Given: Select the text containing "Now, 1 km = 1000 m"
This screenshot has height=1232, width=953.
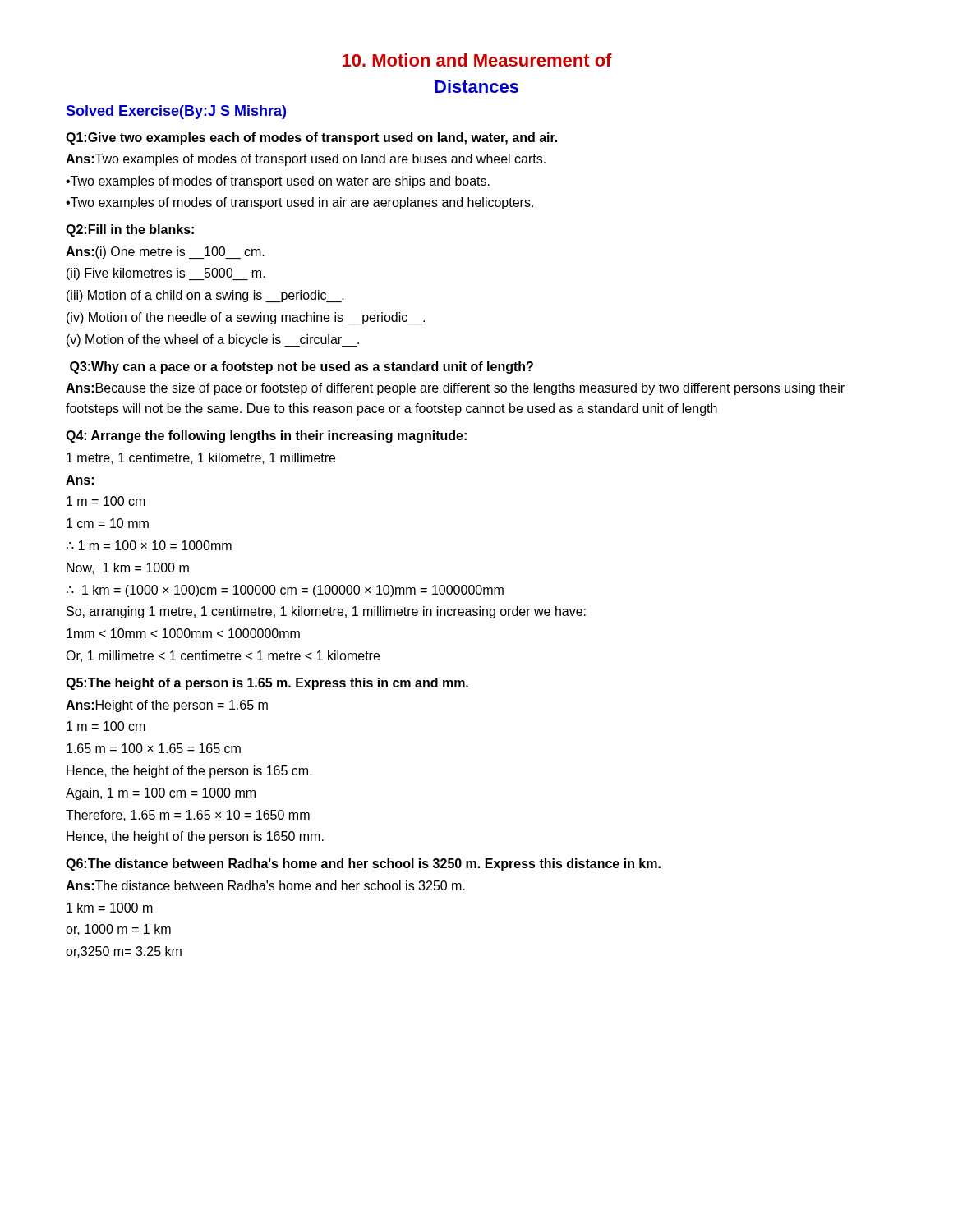Looking at the screenshot, I should click(x=128, y=568).
